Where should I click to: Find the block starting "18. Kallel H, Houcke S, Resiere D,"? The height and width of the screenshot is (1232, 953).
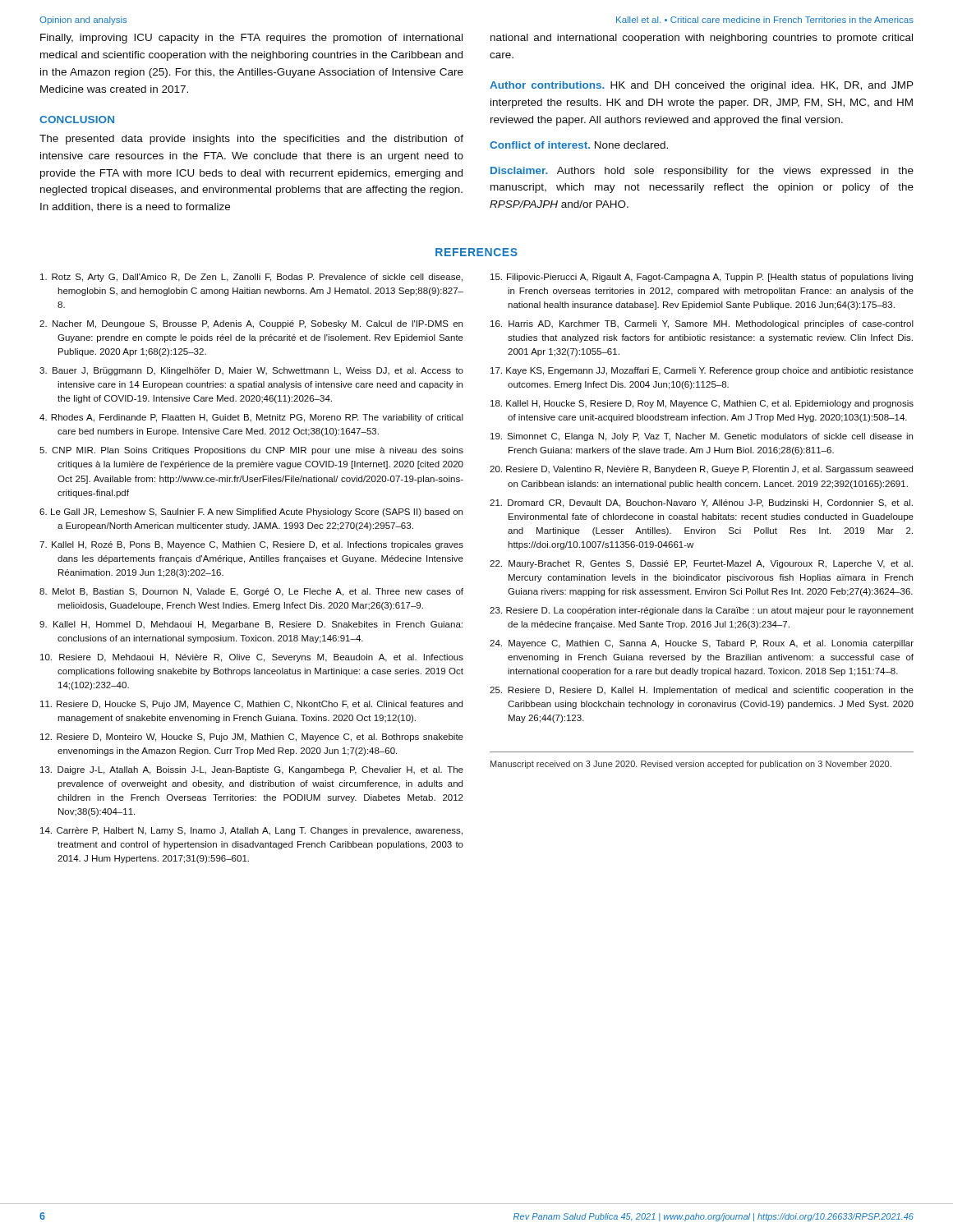coord(702,411)
